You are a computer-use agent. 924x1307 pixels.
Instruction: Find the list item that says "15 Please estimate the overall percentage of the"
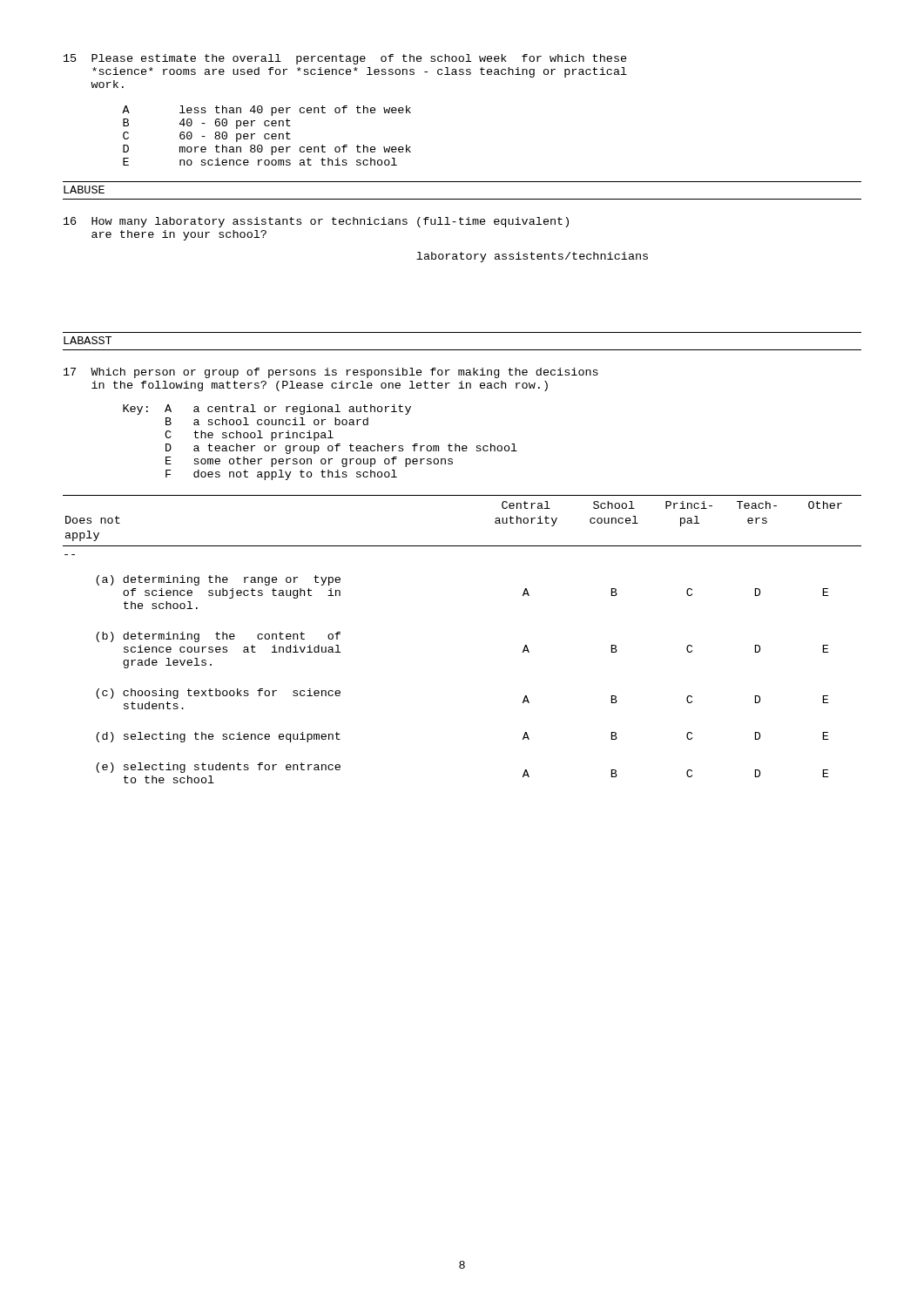point(462,72)
